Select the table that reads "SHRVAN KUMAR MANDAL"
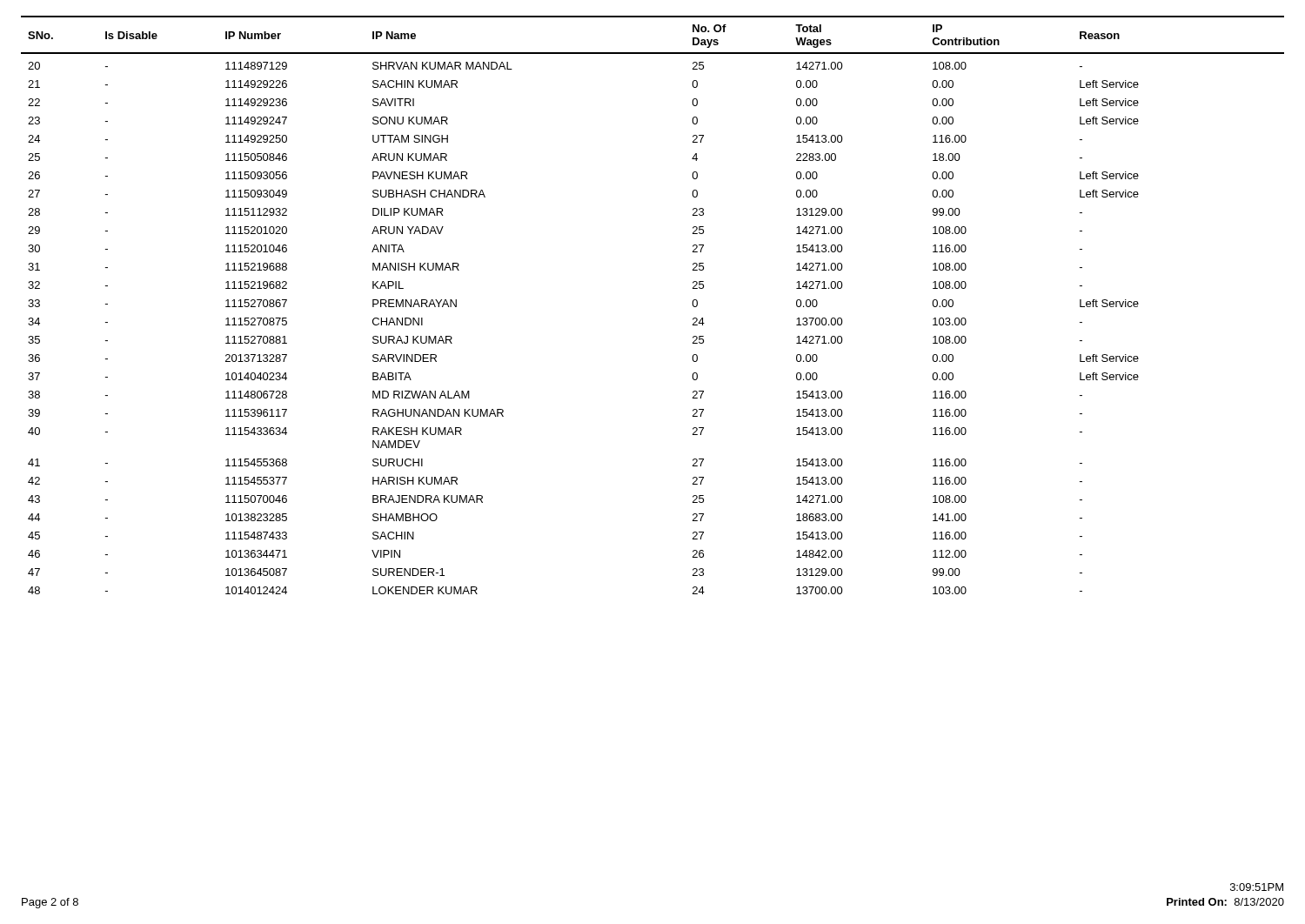1305x924 pixels. pos(652,308)
